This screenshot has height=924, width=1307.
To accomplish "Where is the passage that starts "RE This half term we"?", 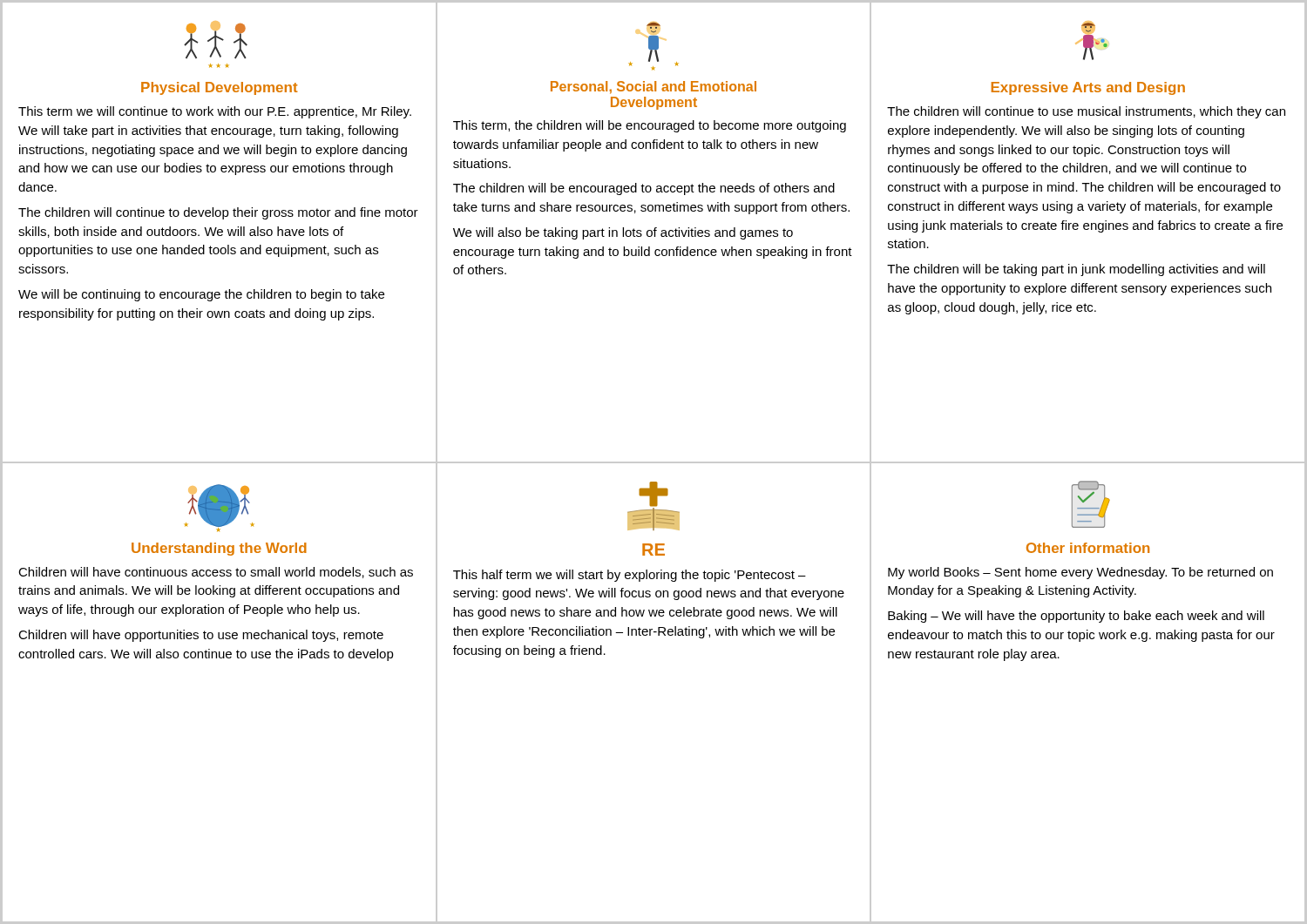I will click(x=654, y=567).
